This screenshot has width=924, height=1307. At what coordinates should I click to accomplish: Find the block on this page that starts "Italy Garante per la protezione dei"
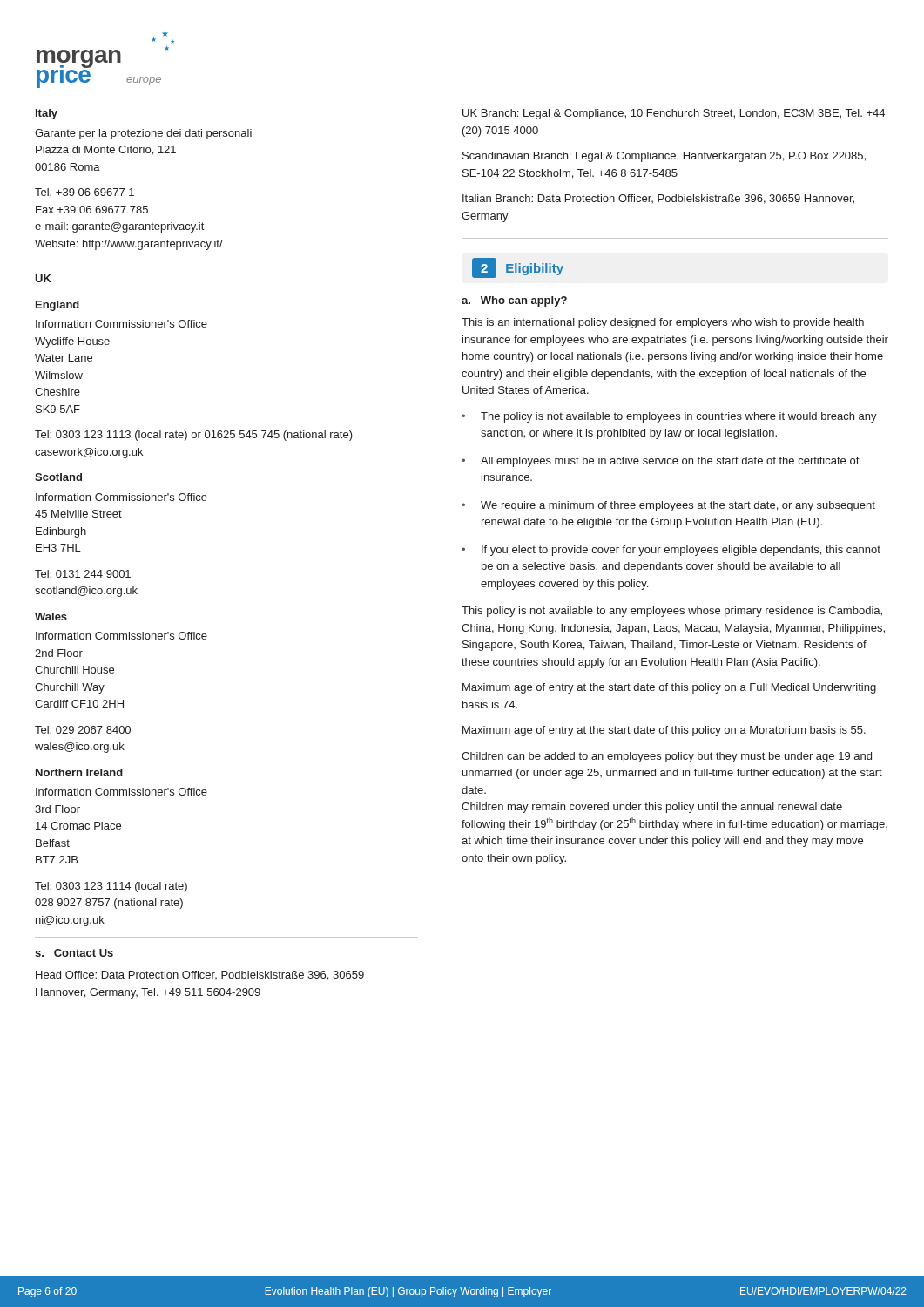pyautogui.click(x=226, y=139)
